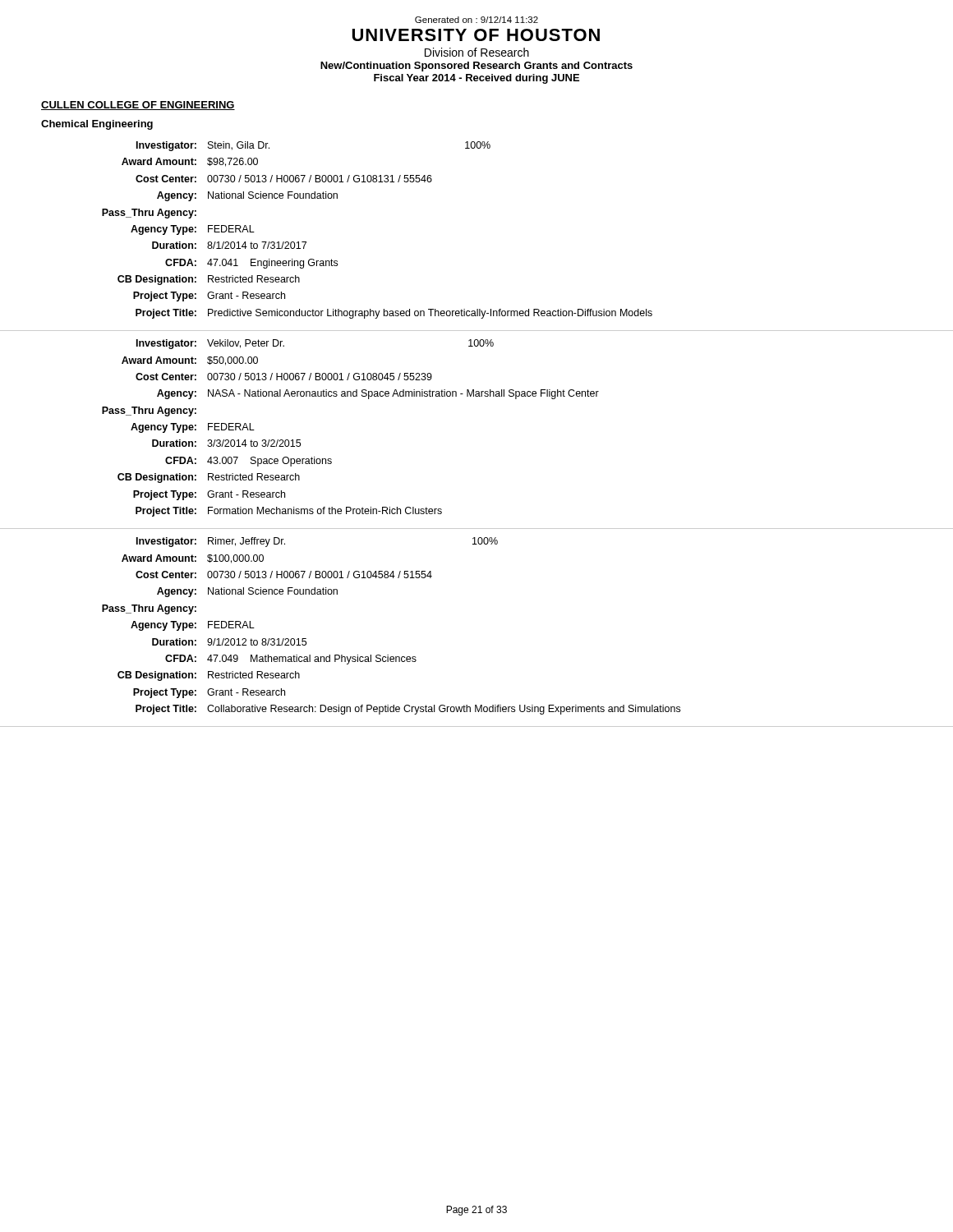Screen dimensions: 1232x953
Task: Navigate to the block starting "CULLEN COLLEGE OF ENGINEERING"
Action: pos(138,105)
